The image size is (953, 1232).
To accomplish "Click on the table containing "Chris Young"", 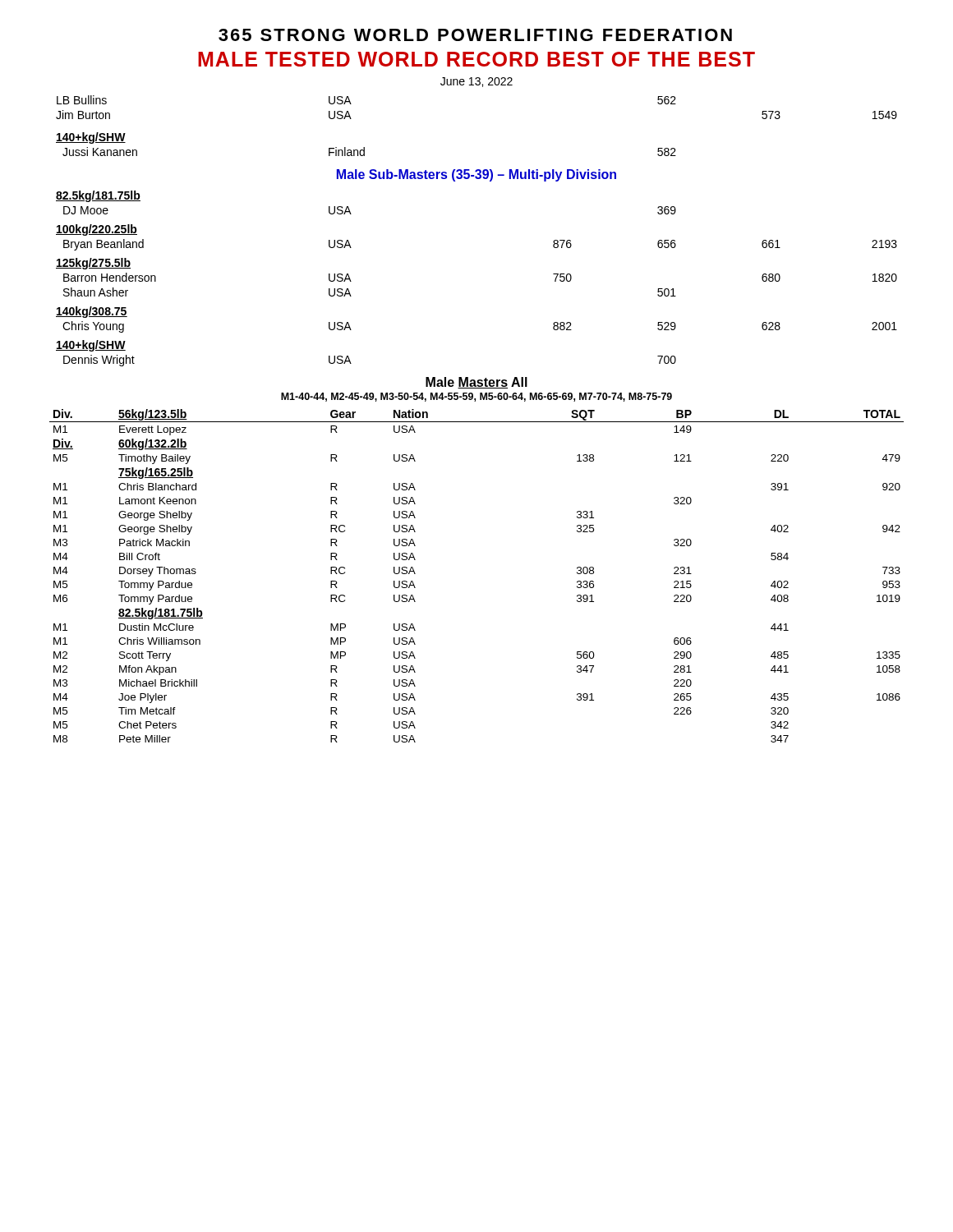I will click(x=476, y=277).
